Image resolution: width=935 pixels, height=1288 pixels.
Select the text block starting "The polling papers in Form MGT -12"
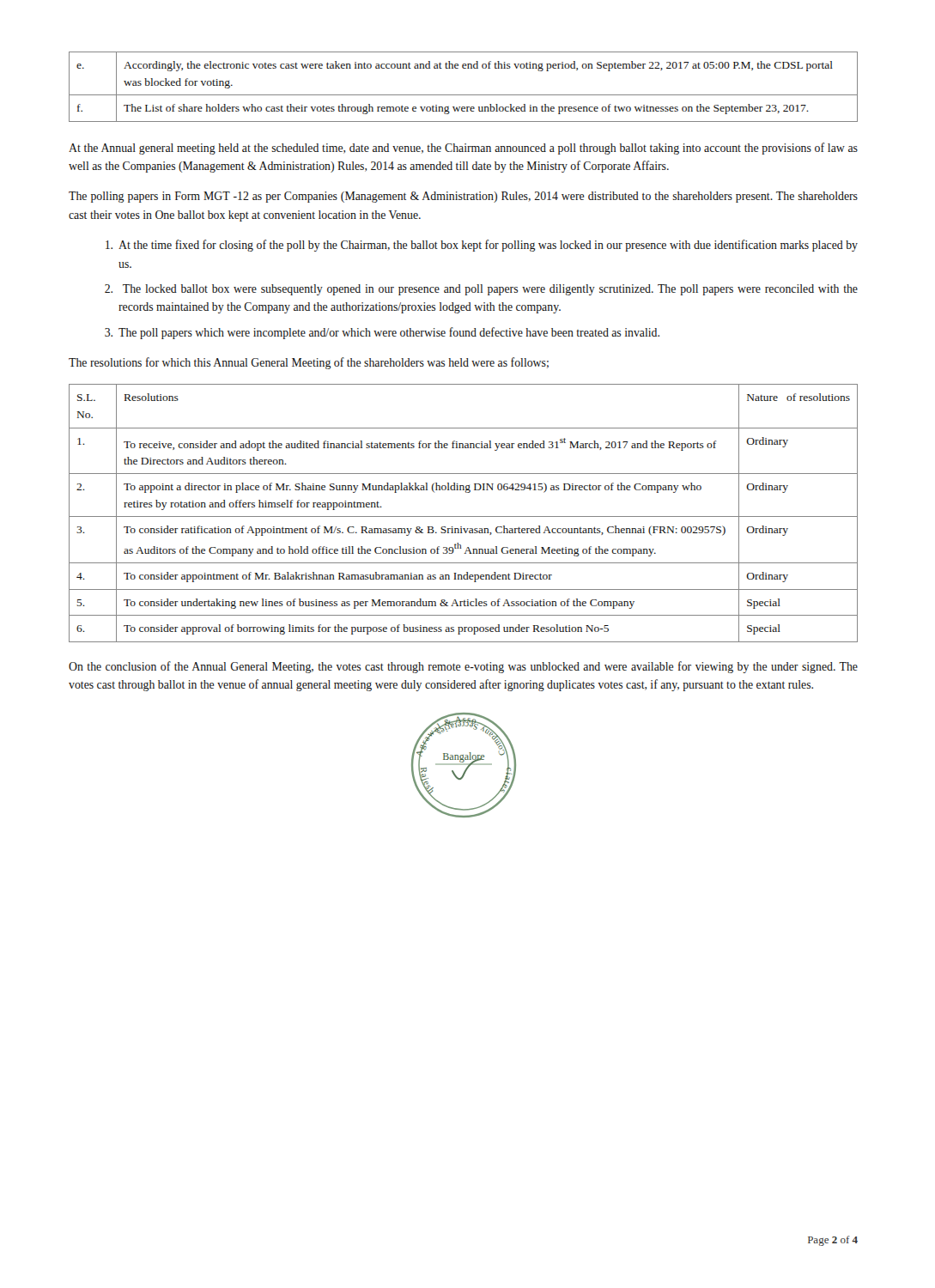pos(463,206)
